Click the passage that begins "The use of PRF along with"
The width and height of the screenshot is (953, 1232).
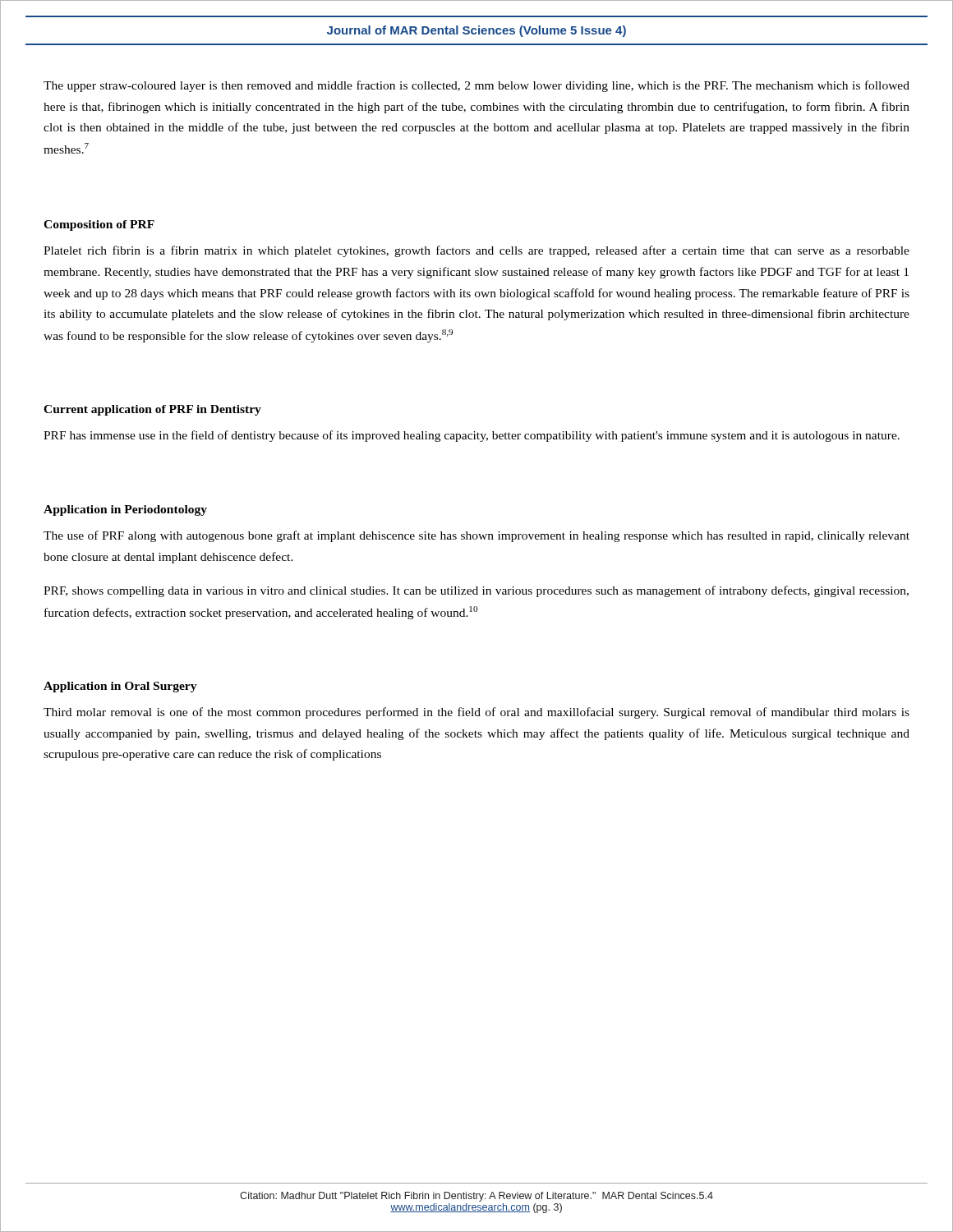476,546
